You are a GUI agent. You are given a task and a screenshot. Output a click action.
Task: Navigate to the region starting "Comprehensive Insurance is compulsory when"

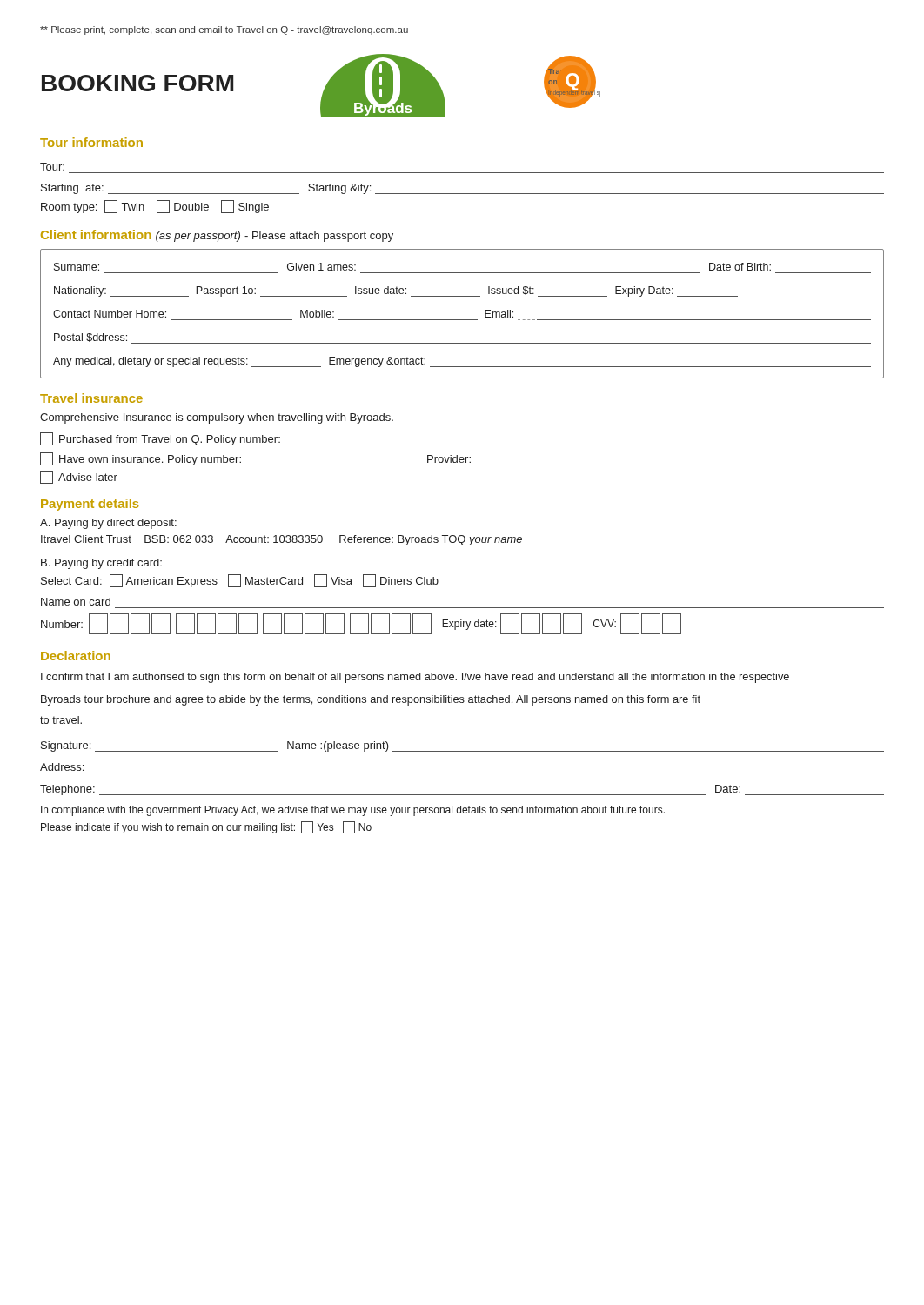pos(217,417)
